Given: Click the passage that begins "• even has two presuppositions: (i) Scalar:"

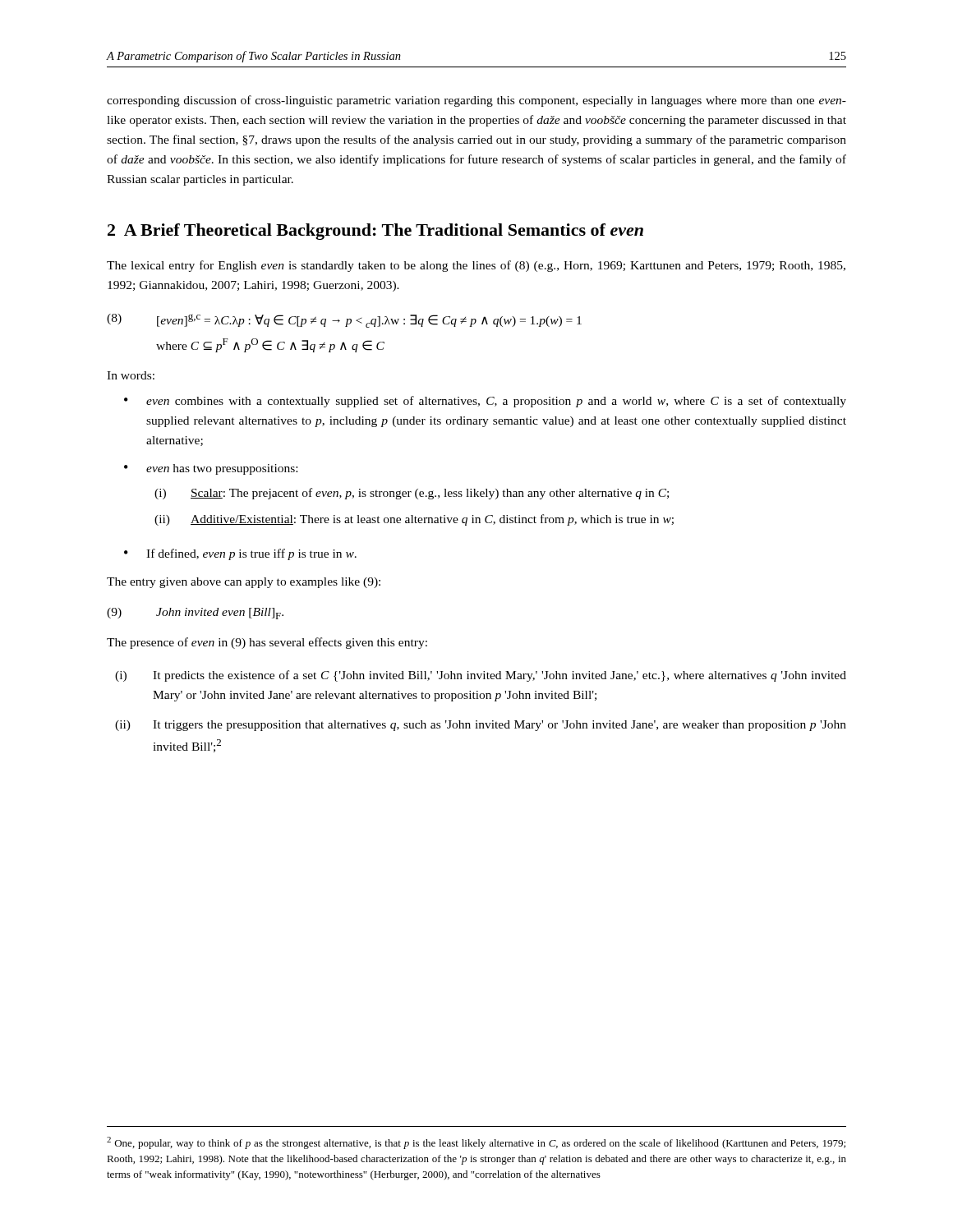Looking at the screenshot, I should 485,497.
